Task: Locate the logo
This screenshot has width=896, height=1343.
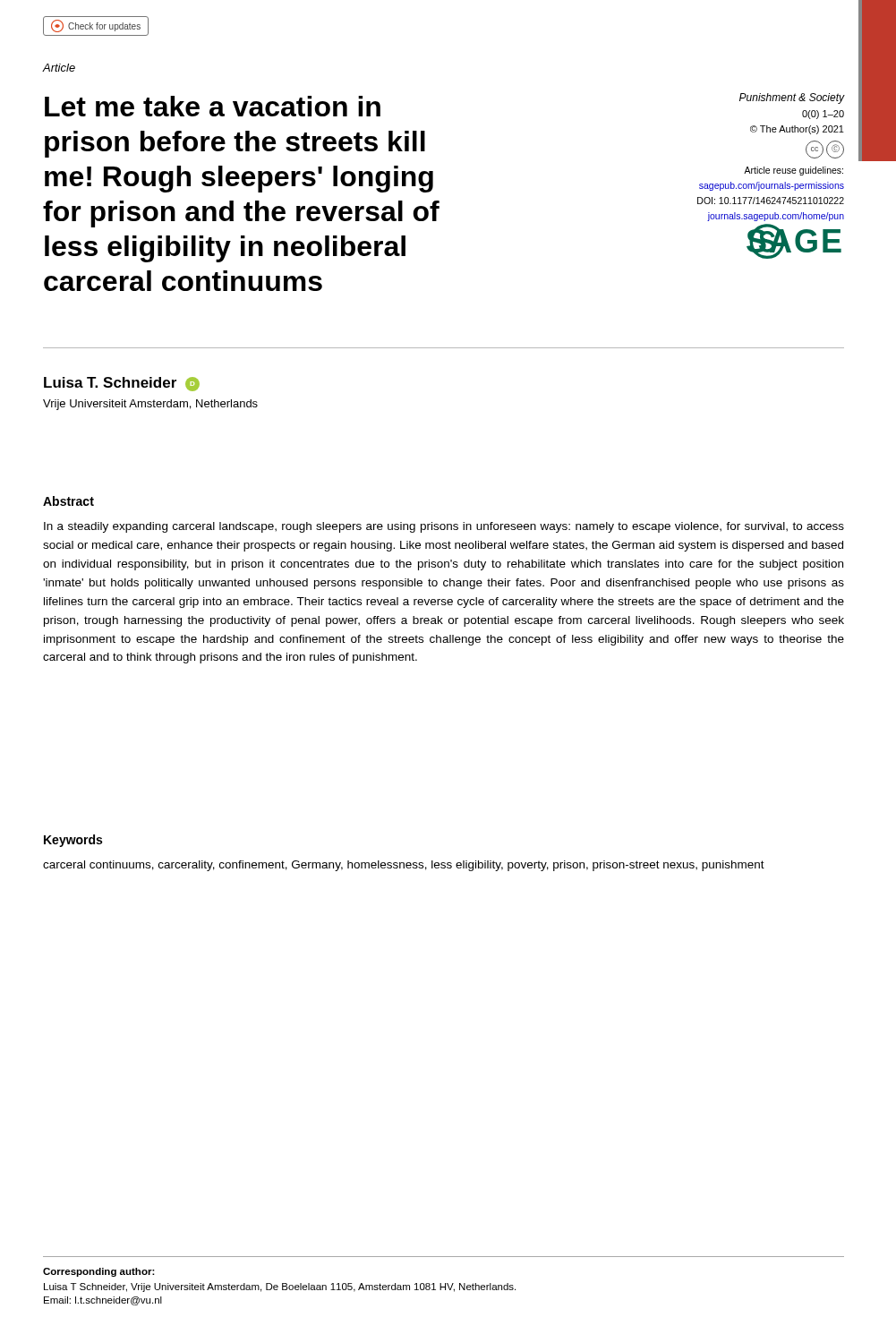Action: [795, 241]
